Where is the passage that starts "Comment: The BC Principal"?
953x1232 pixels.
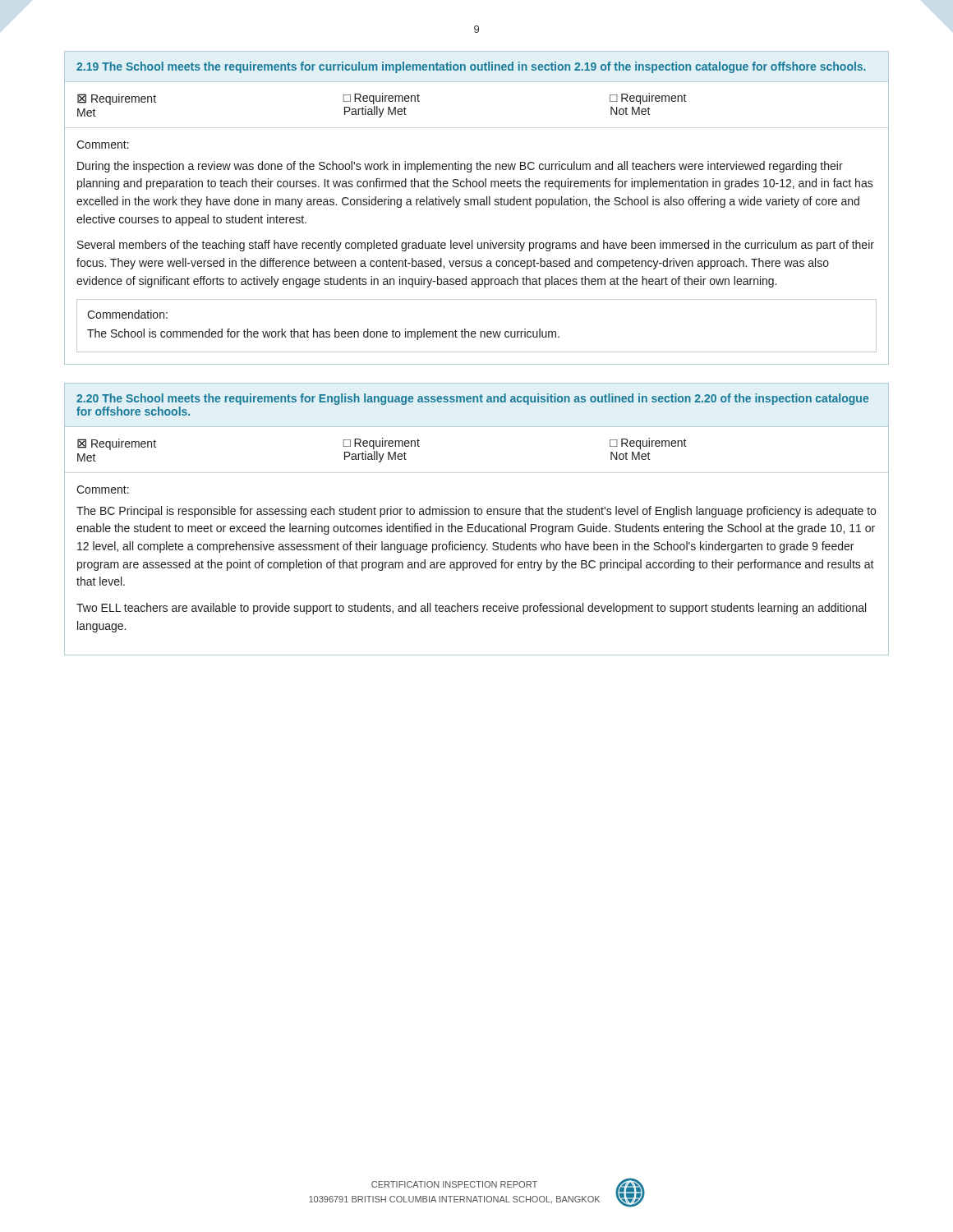click(x=476, y=558)
